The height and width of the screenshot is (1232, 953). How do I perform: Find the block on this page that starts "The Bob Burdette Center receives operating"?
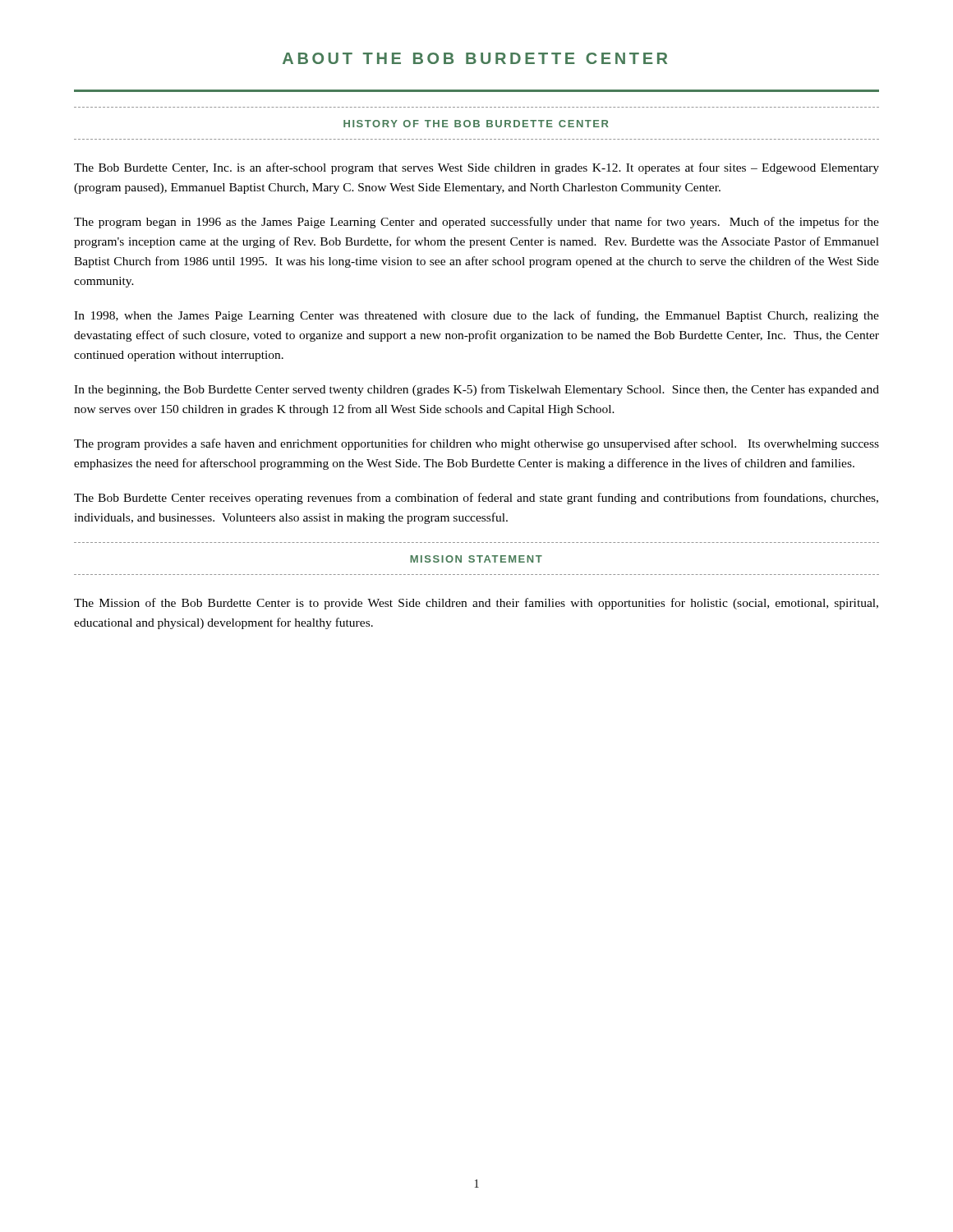point(476,507)
